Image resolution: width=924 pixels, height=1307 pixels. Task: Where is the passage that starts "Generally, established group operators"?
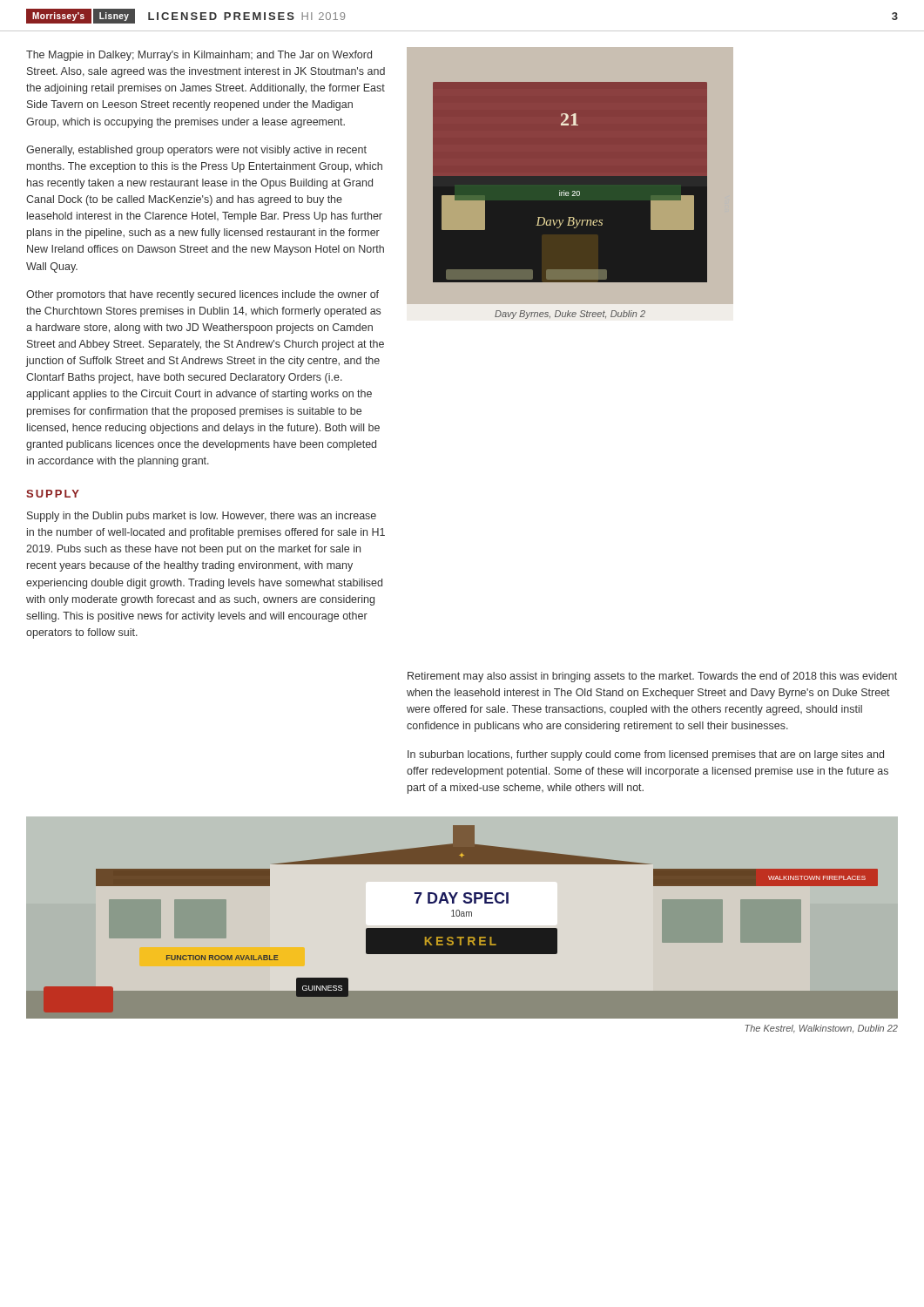(205, 208)
